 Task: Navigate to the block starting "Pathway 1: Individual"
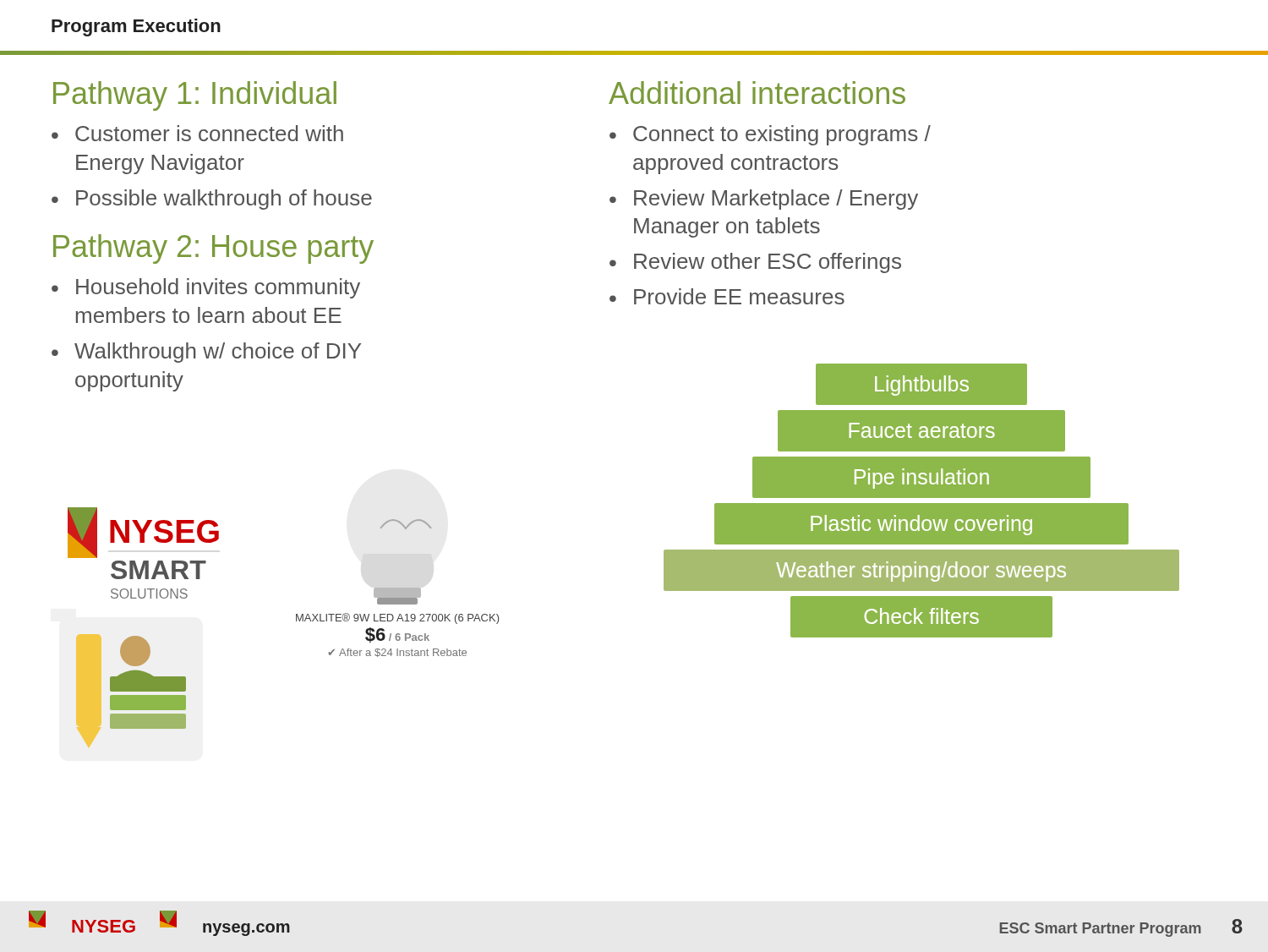195,93
